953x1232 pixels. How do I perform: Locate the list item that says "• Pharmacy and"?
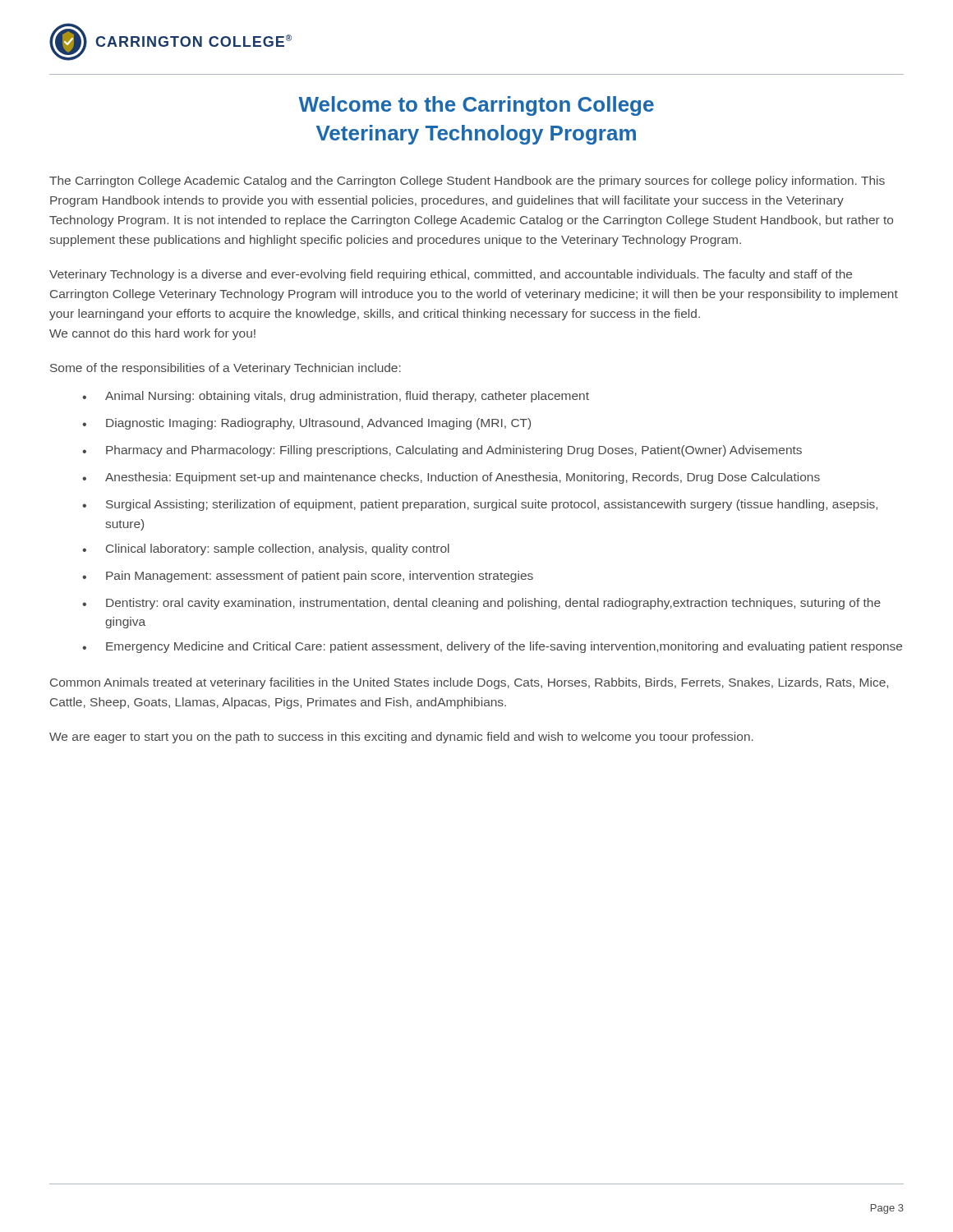442,451
